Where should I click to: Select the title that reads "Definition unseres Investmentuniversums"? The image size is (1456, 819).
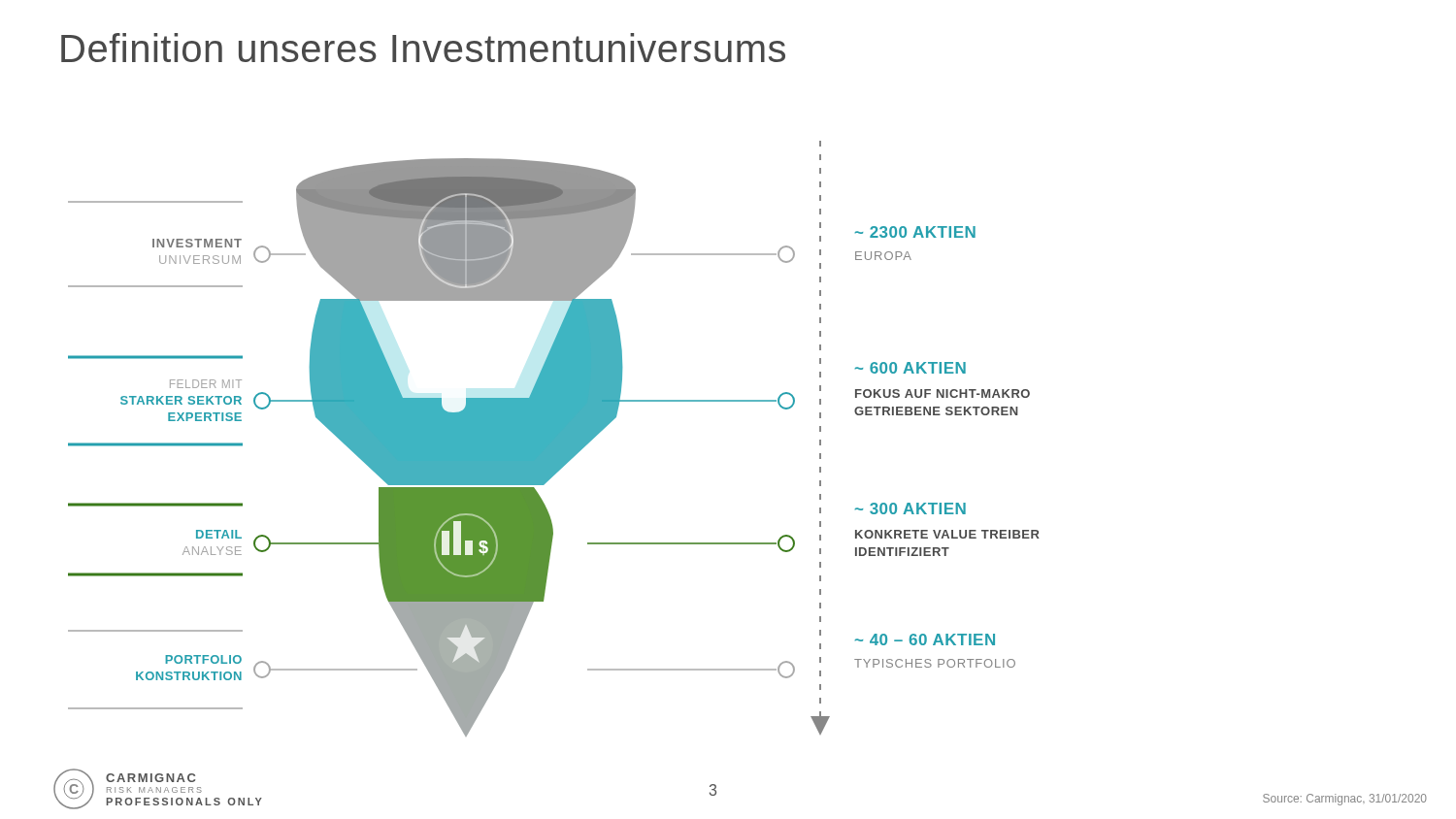(x=423, y=49)
